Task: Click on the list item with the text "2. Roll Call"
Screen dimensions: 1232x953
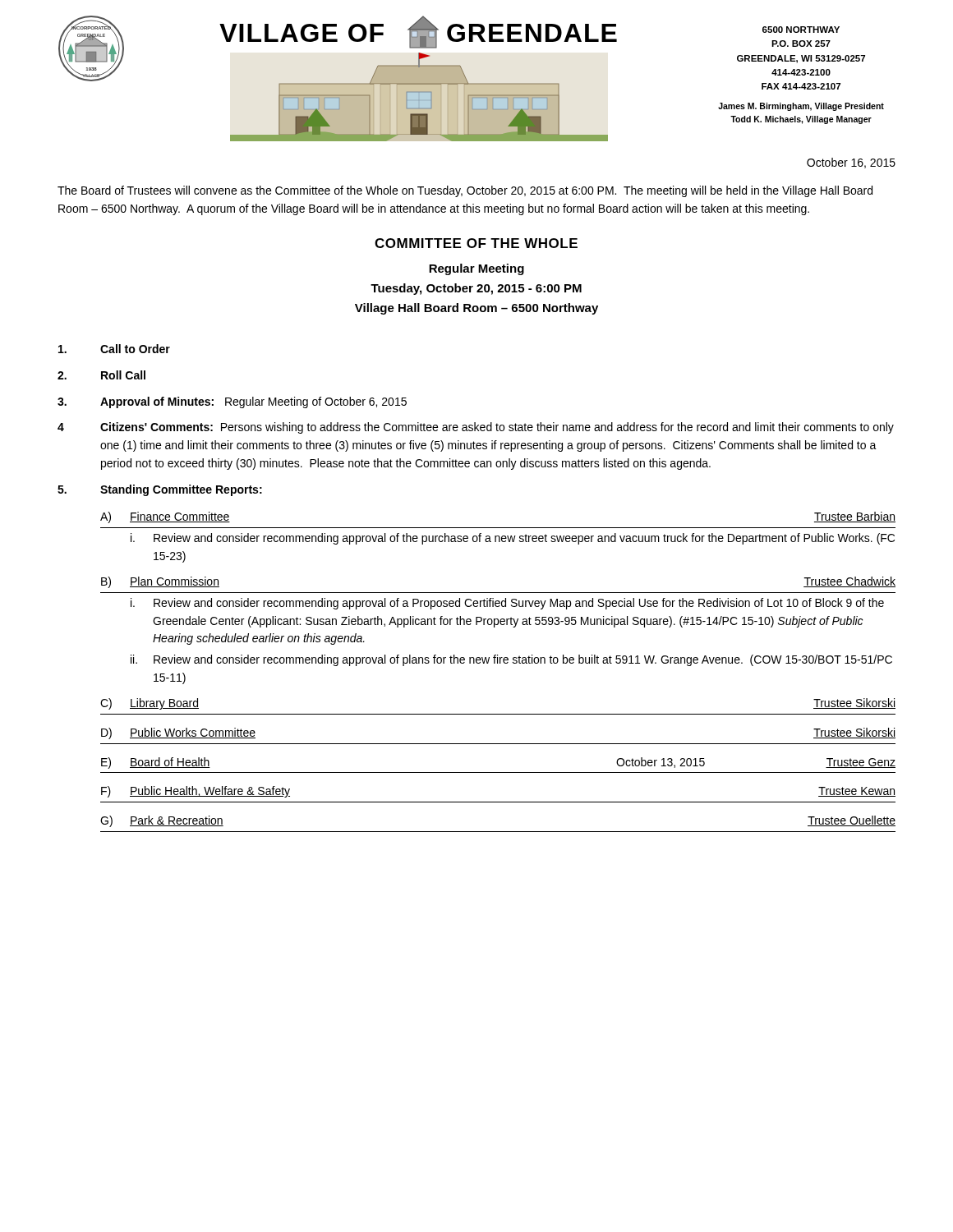Action: (101, 375)
